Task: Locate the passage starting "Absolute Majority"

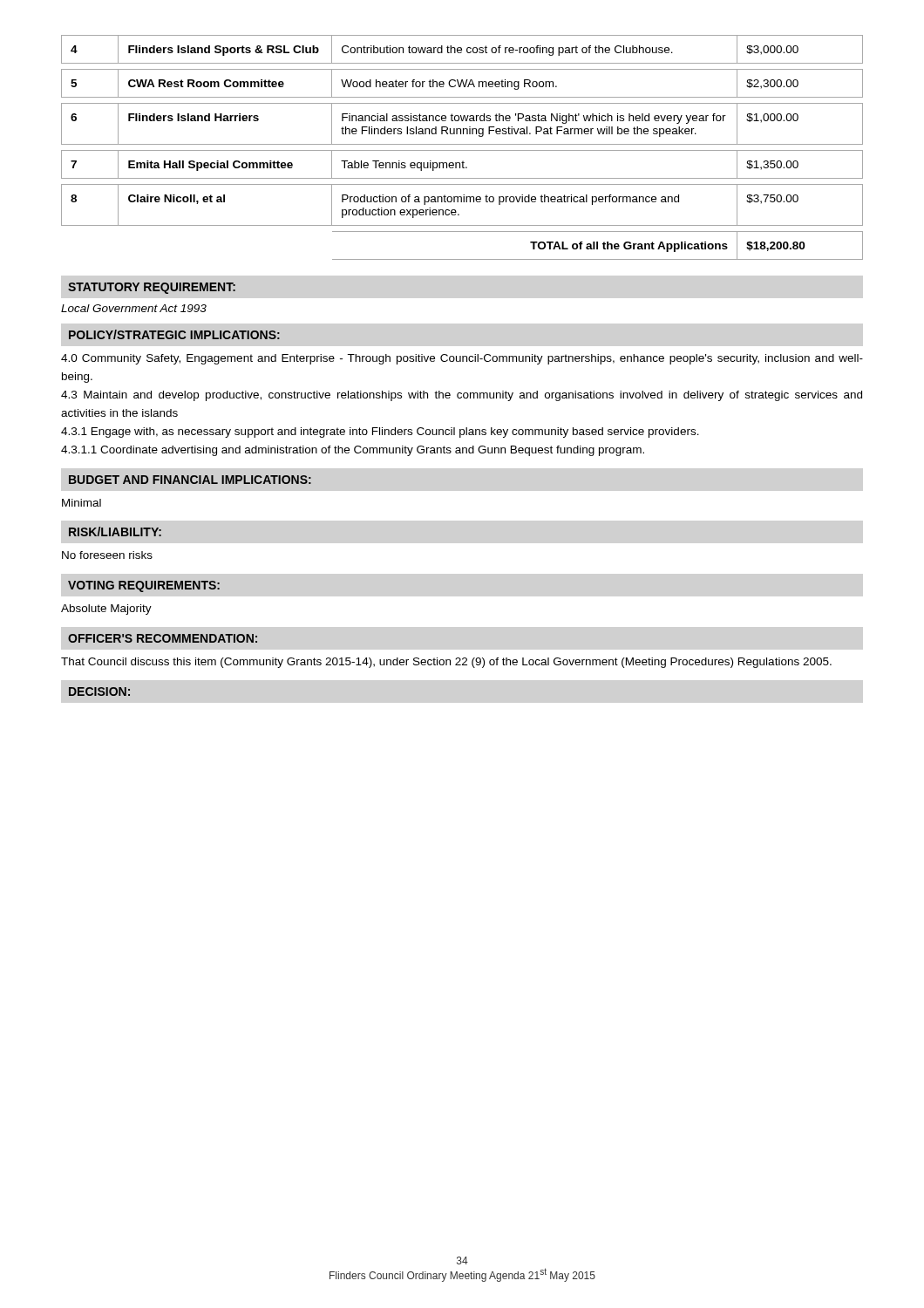Action: coord(106,608)
